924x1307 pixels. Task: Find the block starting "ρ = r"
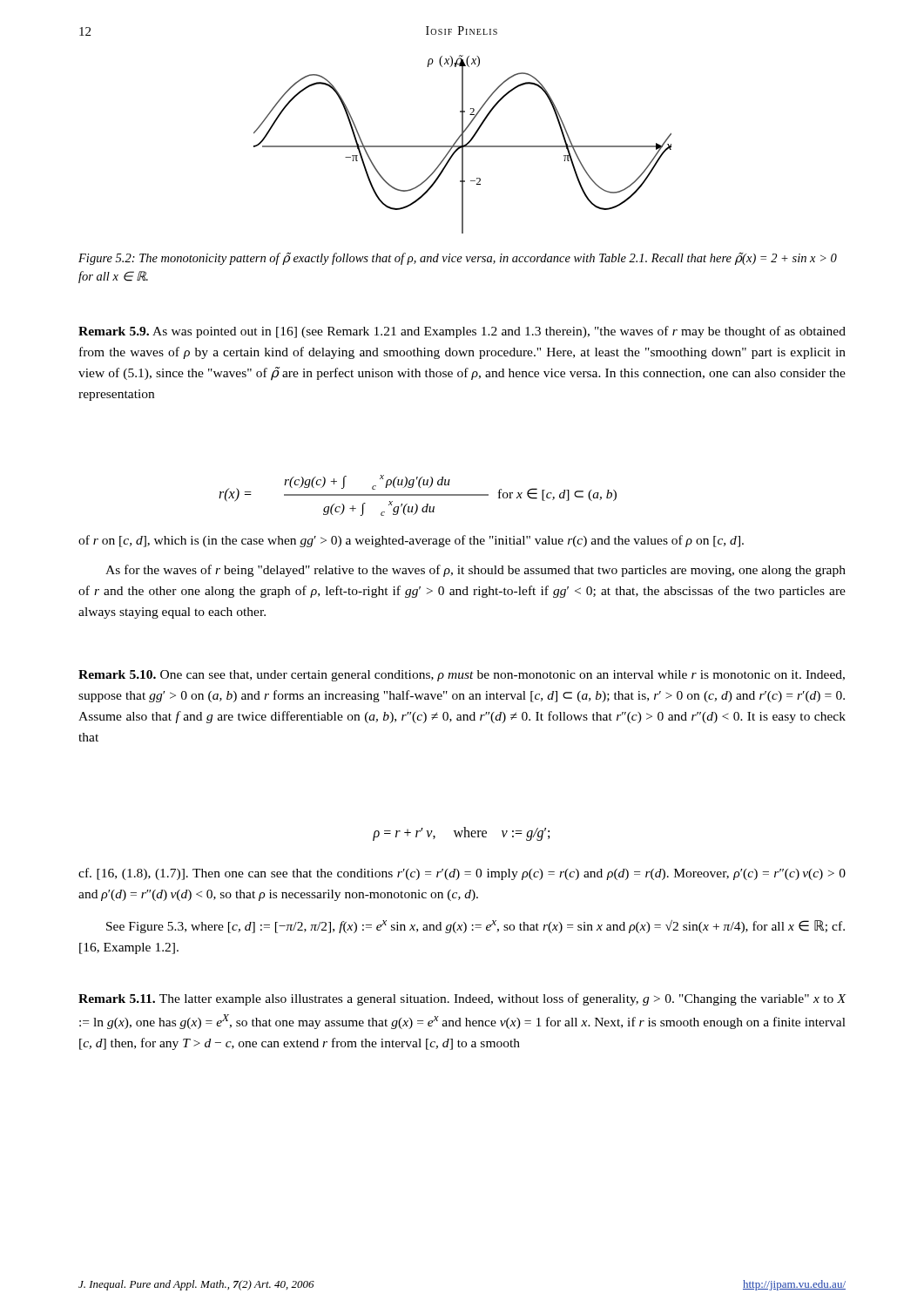(x=462, y=833)
